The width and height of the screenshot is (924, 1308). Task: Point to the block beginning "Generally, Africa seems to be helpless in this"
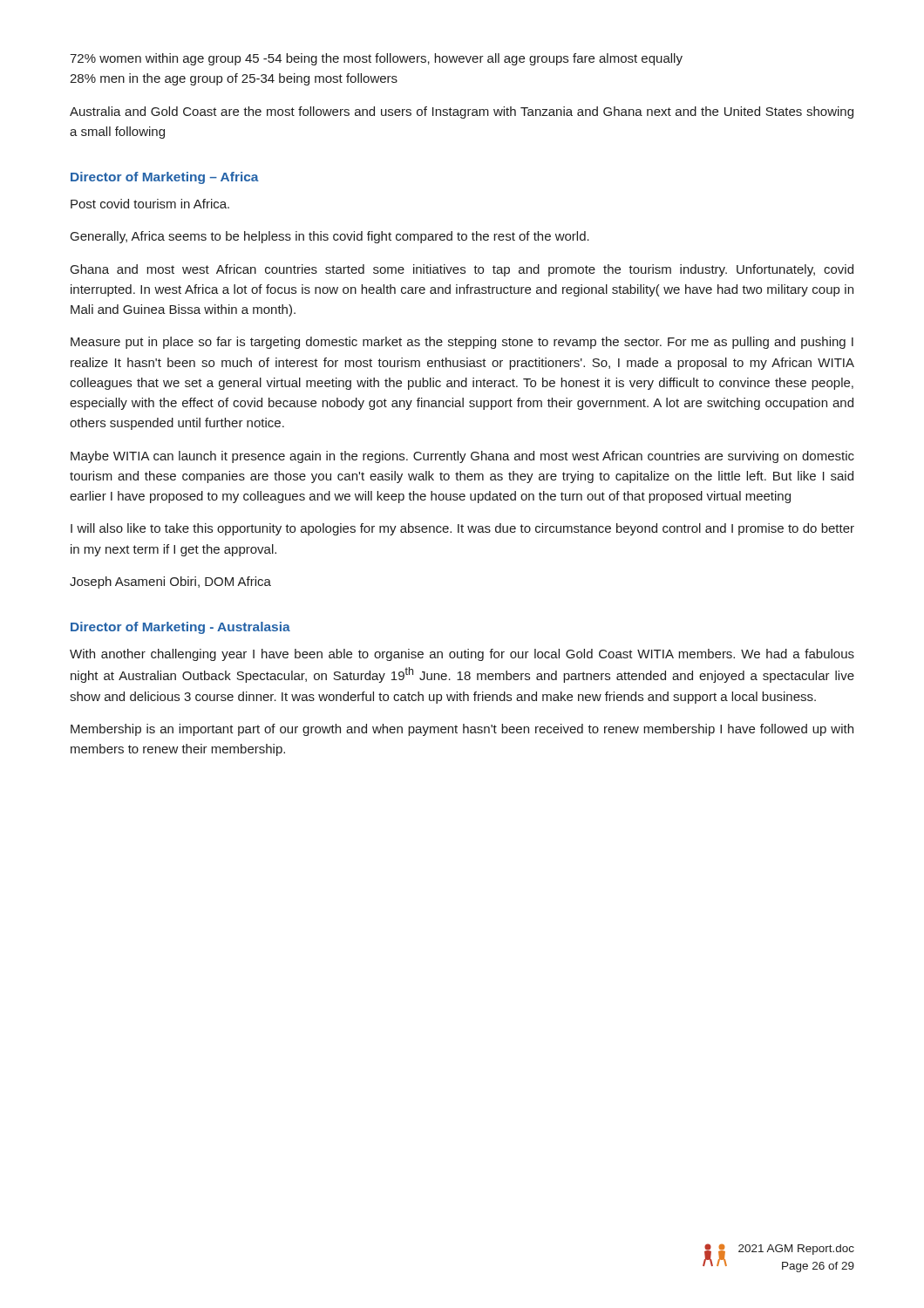click(330, 236)
